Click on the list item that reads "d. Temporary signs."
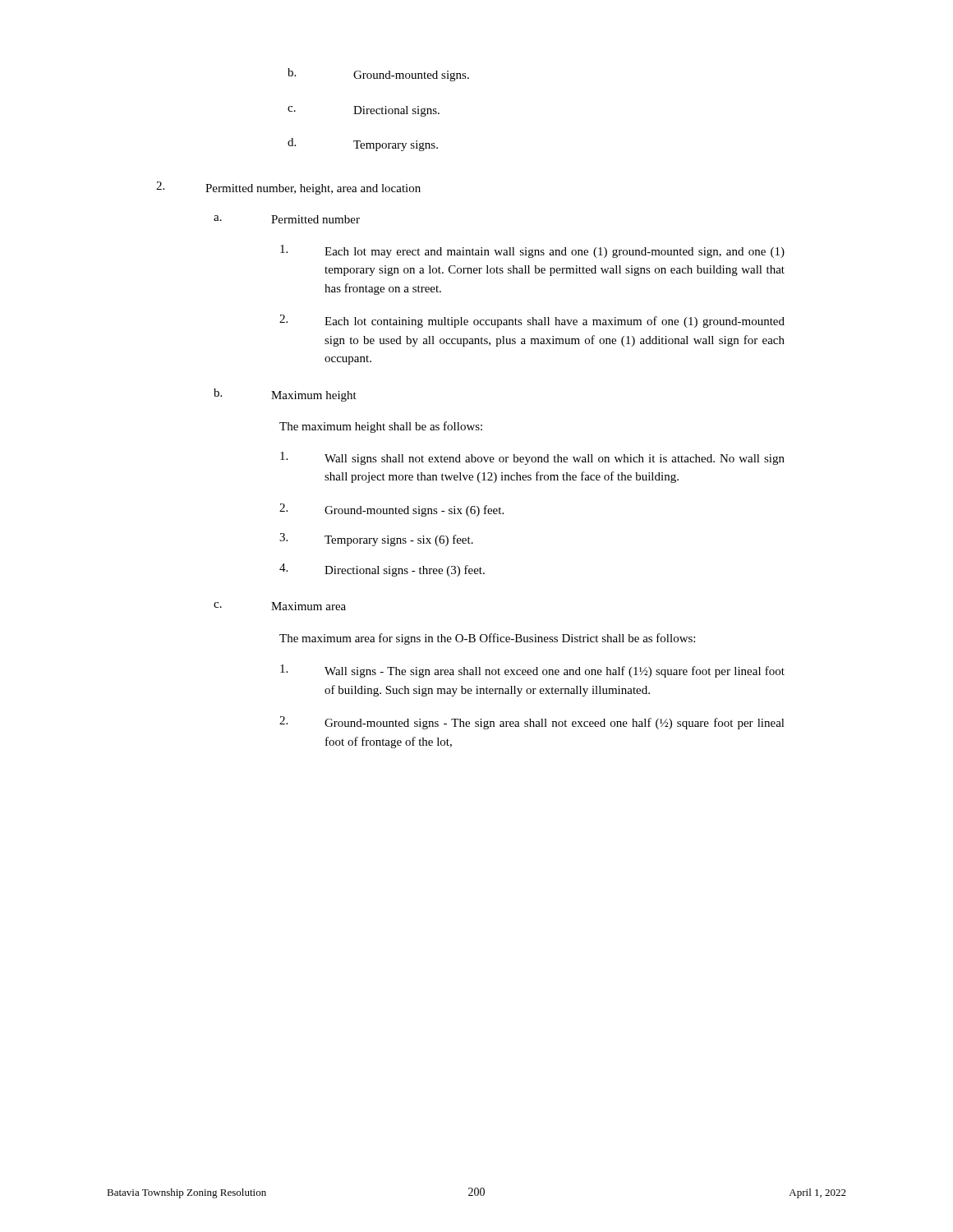This screenshot has width=953, height=1232. [359, 145]
